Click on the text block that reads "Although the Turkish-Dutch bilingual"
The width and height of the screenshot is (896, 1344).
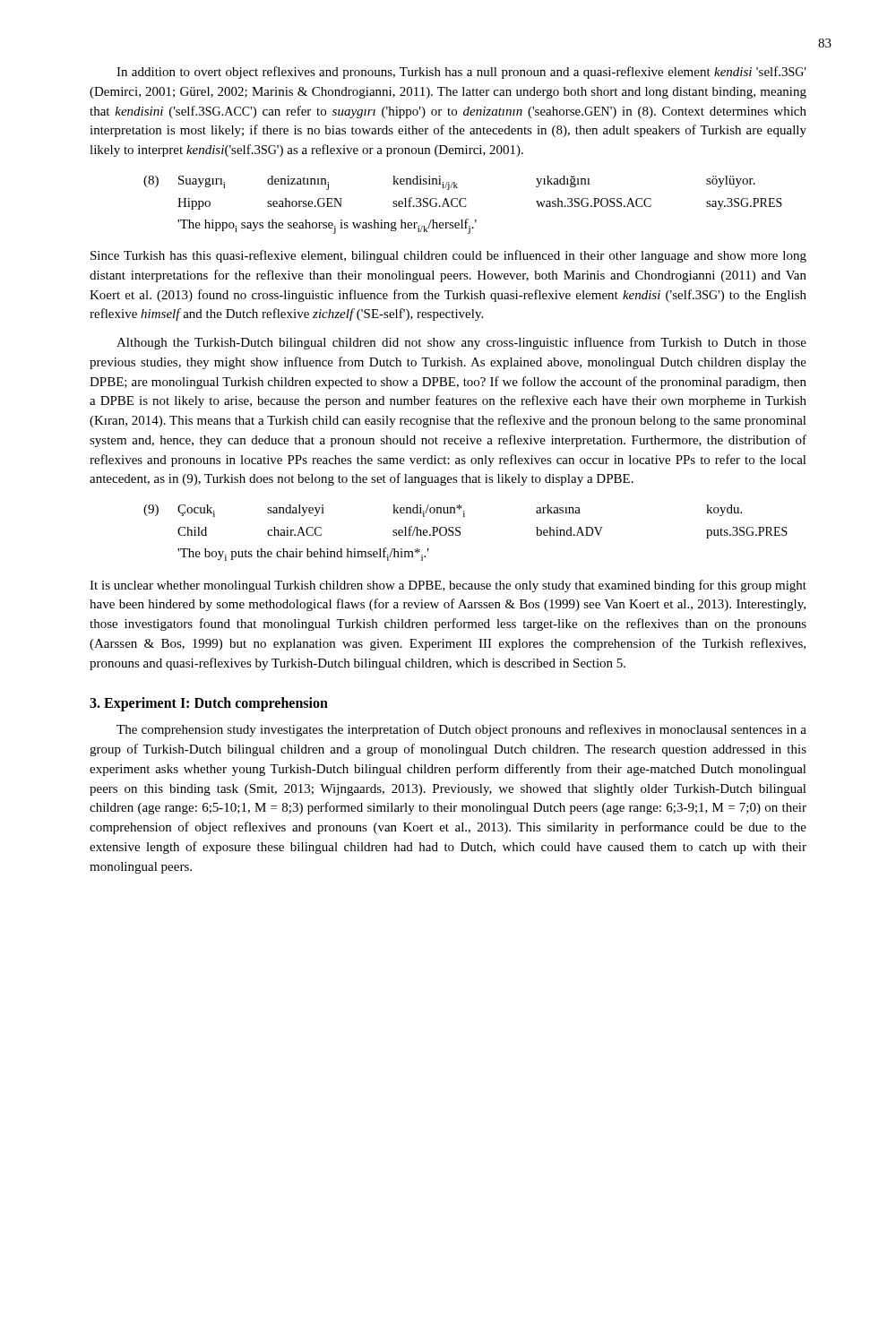(x=448, y=411)
